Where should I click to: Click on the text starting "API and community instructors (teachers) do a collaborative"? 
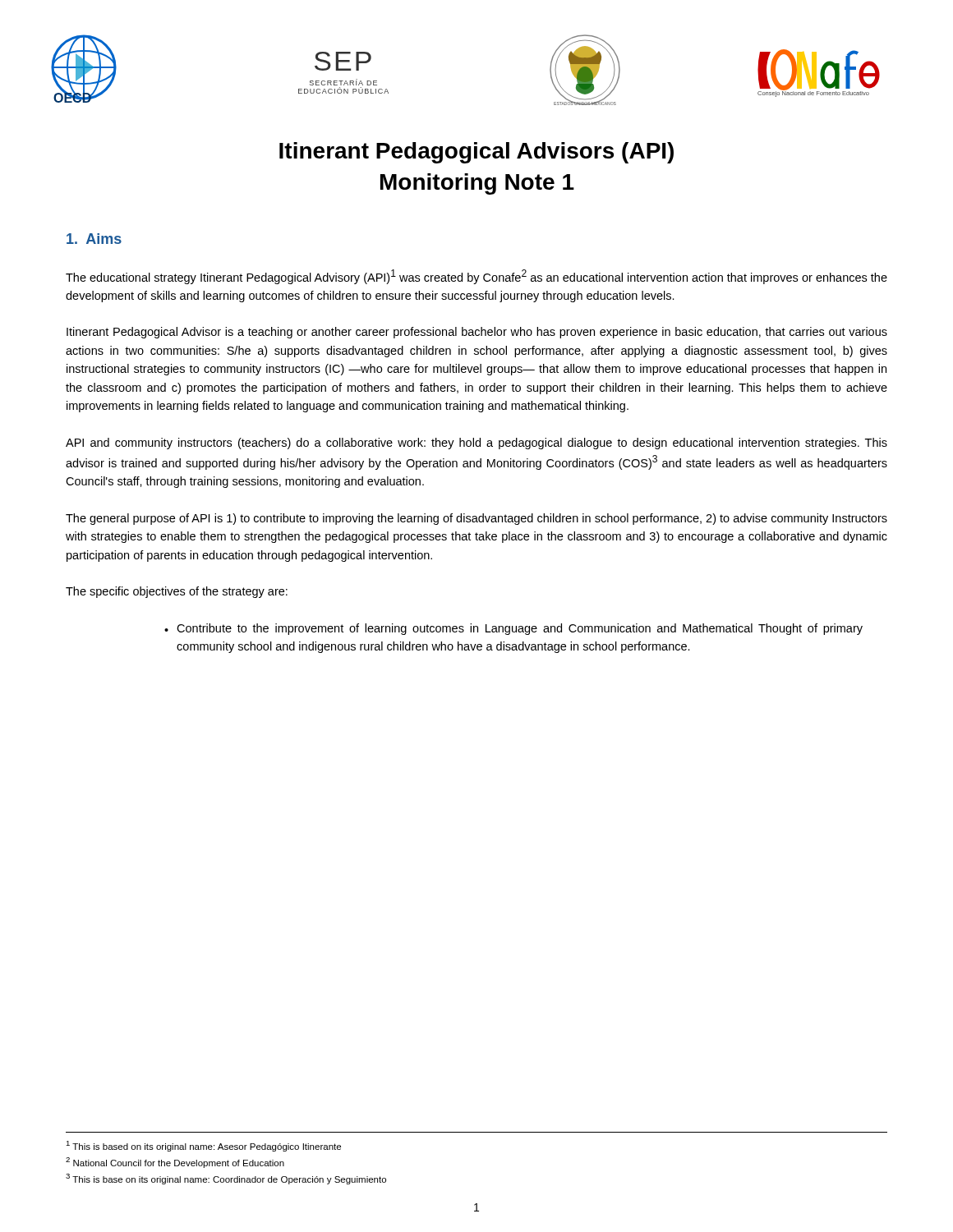click(476, 462)
